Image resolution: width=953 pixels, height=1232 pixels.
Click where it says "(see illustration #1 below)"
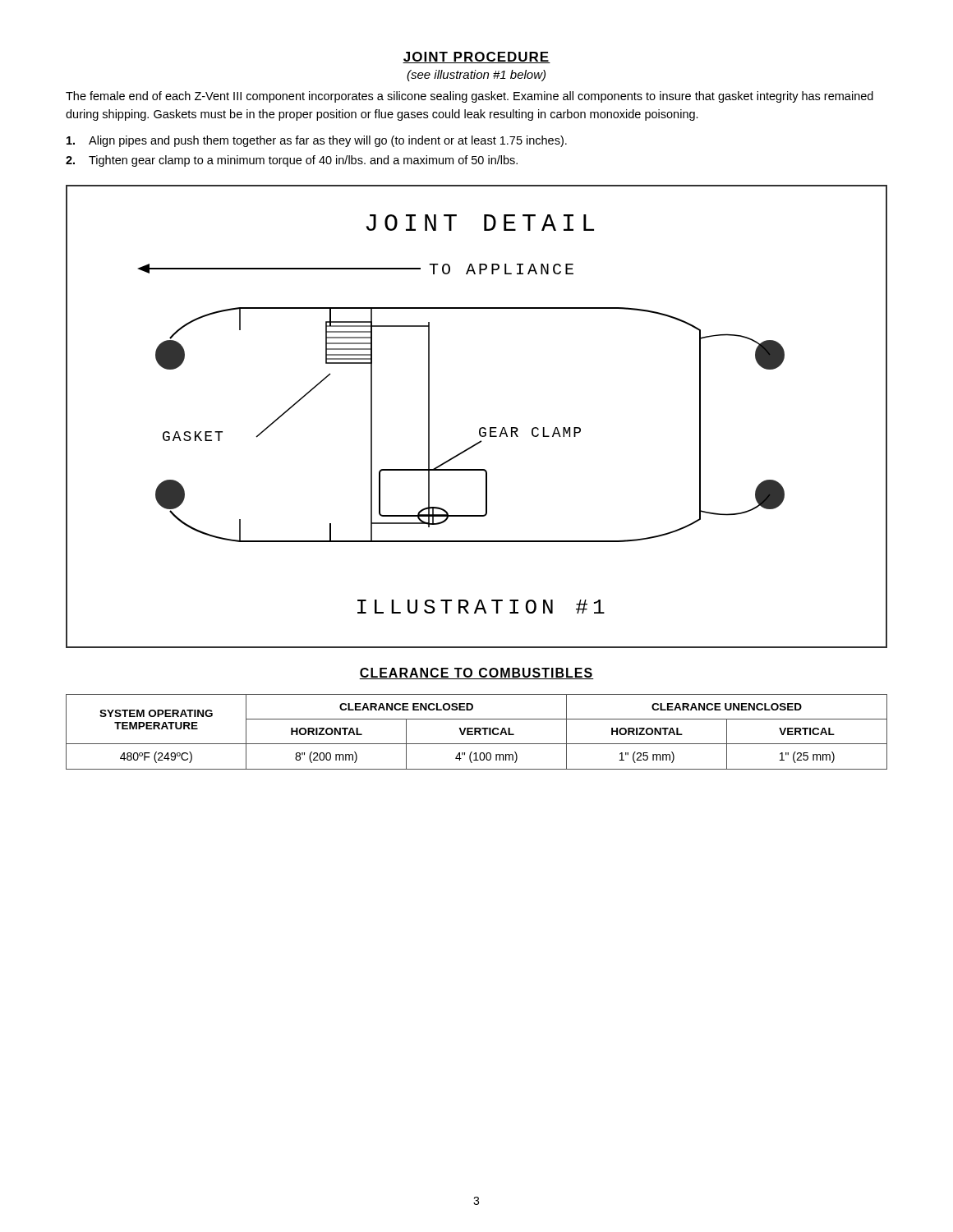(x=476, y=74)
